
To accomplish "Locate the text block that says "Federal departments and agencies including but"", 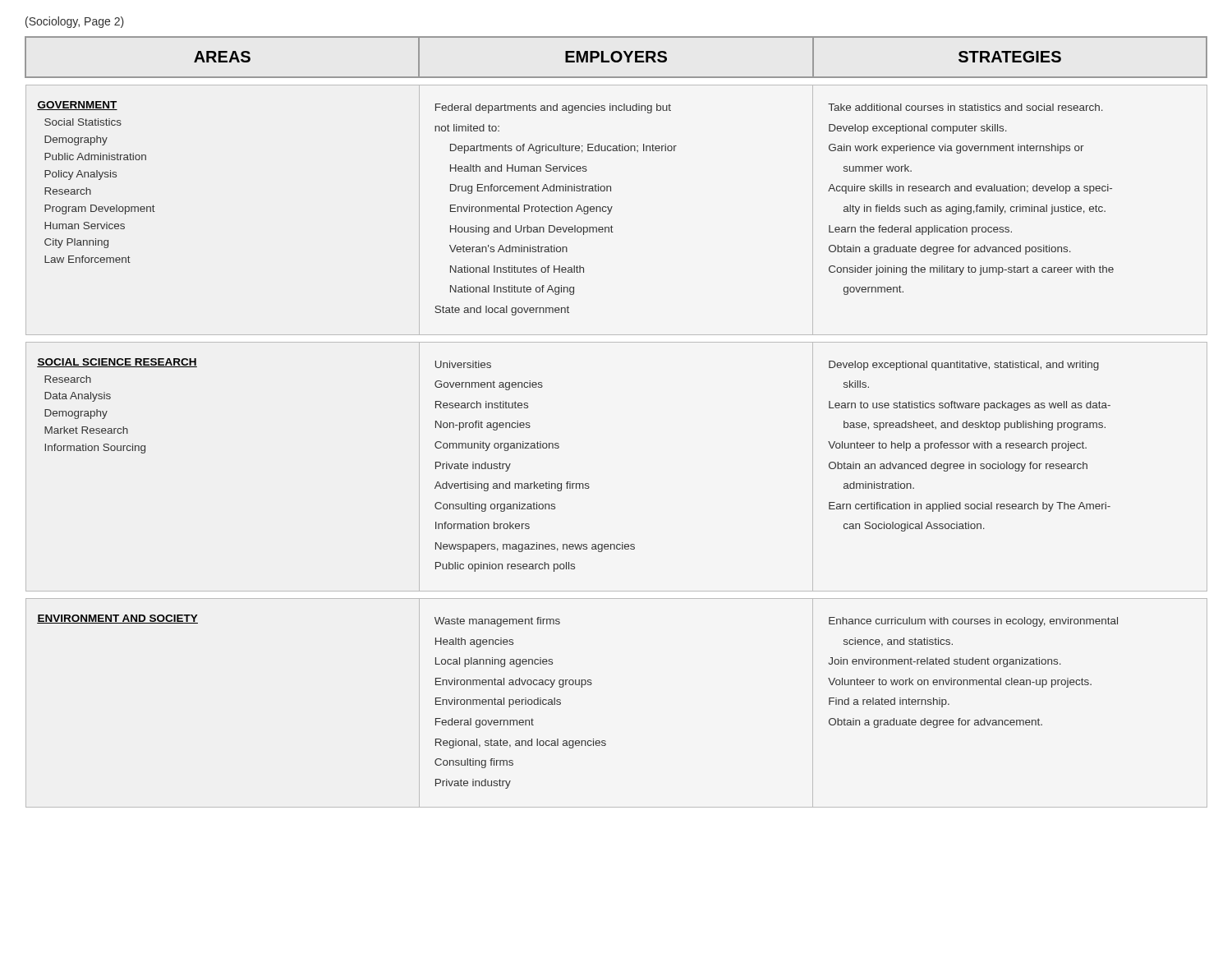I will [616, 208].
